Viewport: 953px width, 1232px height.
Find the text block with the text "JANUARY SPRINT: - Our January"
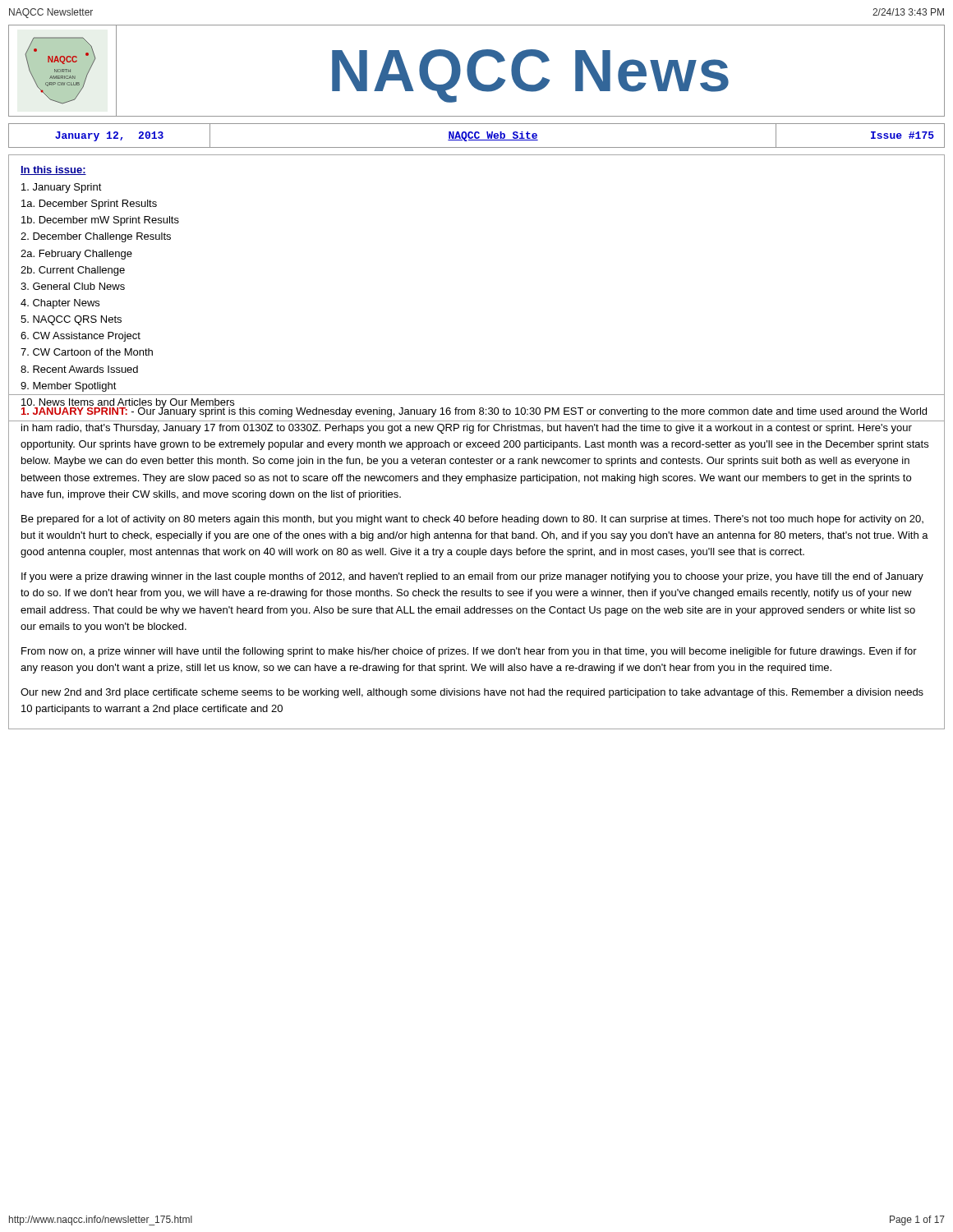[x=475, y=452]
